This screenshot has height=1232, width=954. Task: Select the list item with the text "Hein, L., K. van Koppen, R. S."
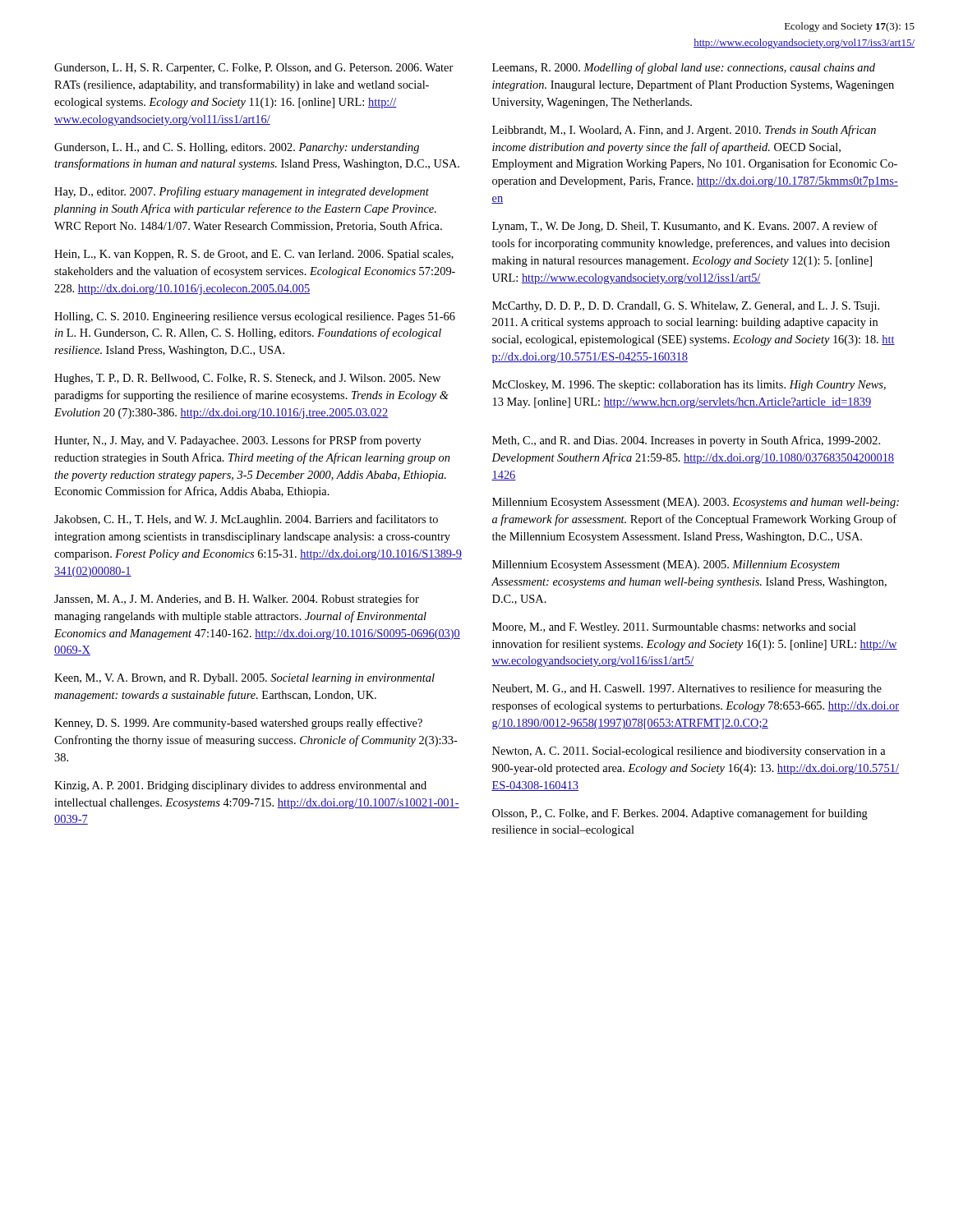[x=255, y=271]
